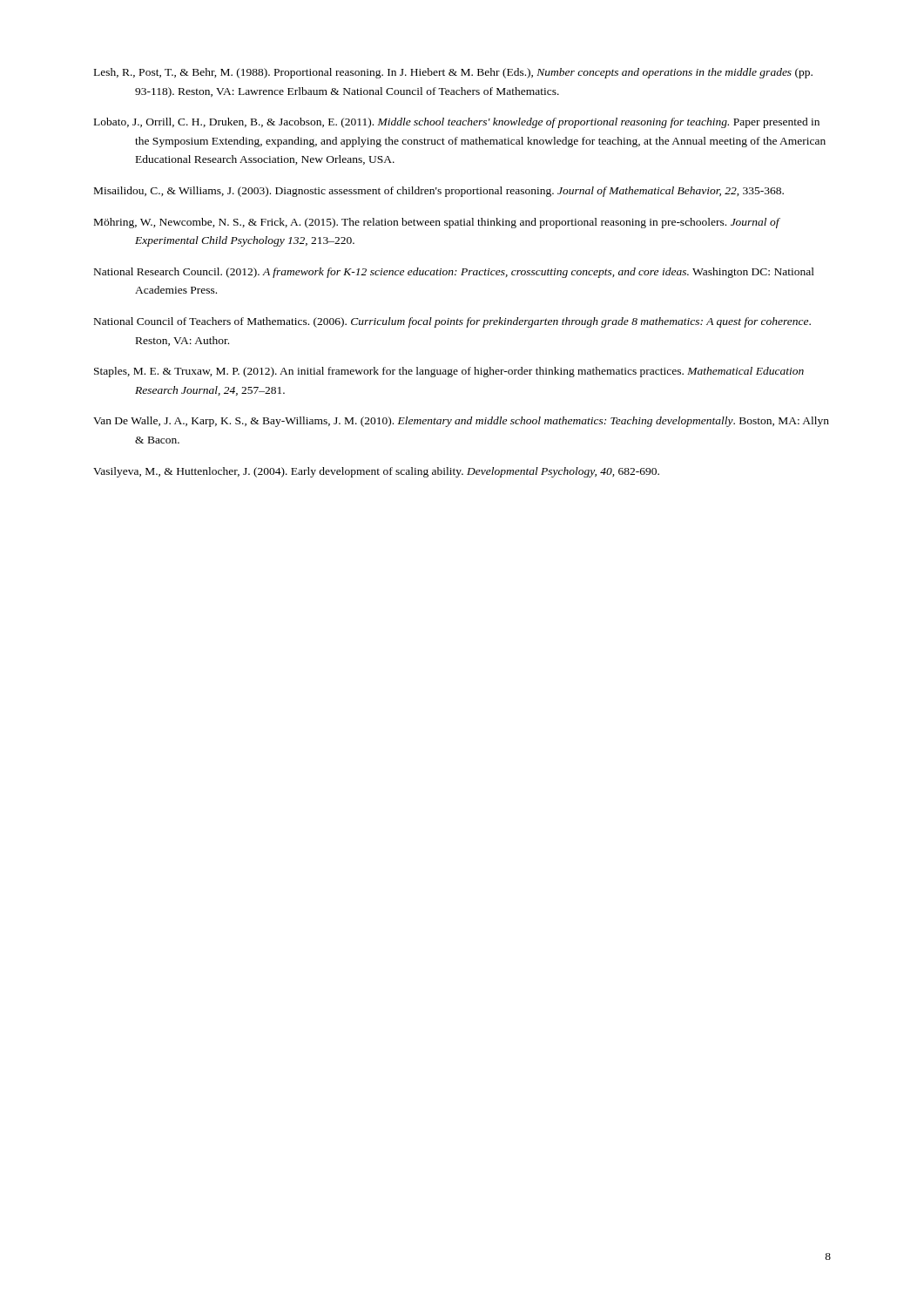Click on the list item containing "Staples, M. E. & Truxaw,"

pyautogui.click(x=449, y=380)
